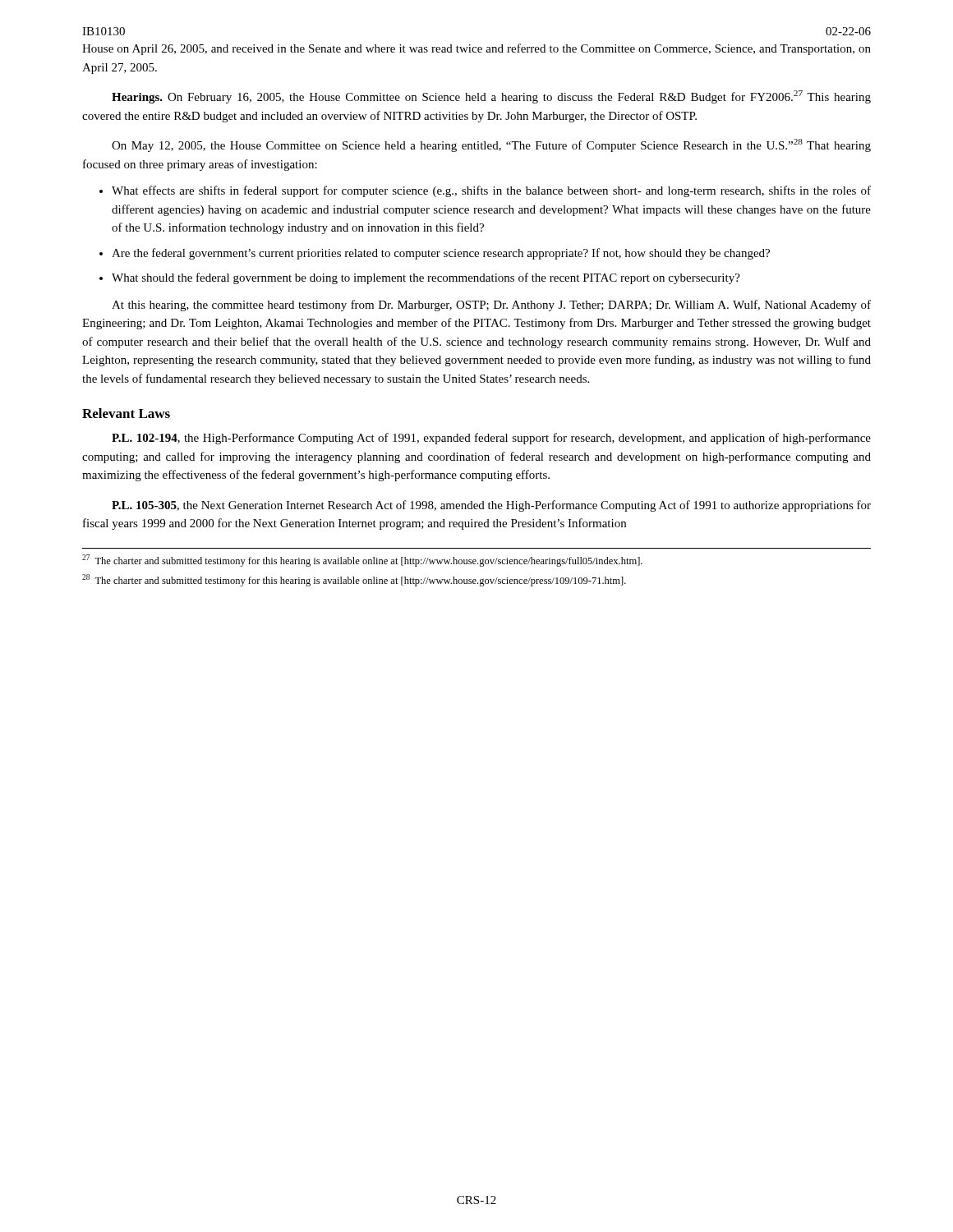Point to the block beginning "What should the federal"
The image size is (953, 1232).
(426, 278)
